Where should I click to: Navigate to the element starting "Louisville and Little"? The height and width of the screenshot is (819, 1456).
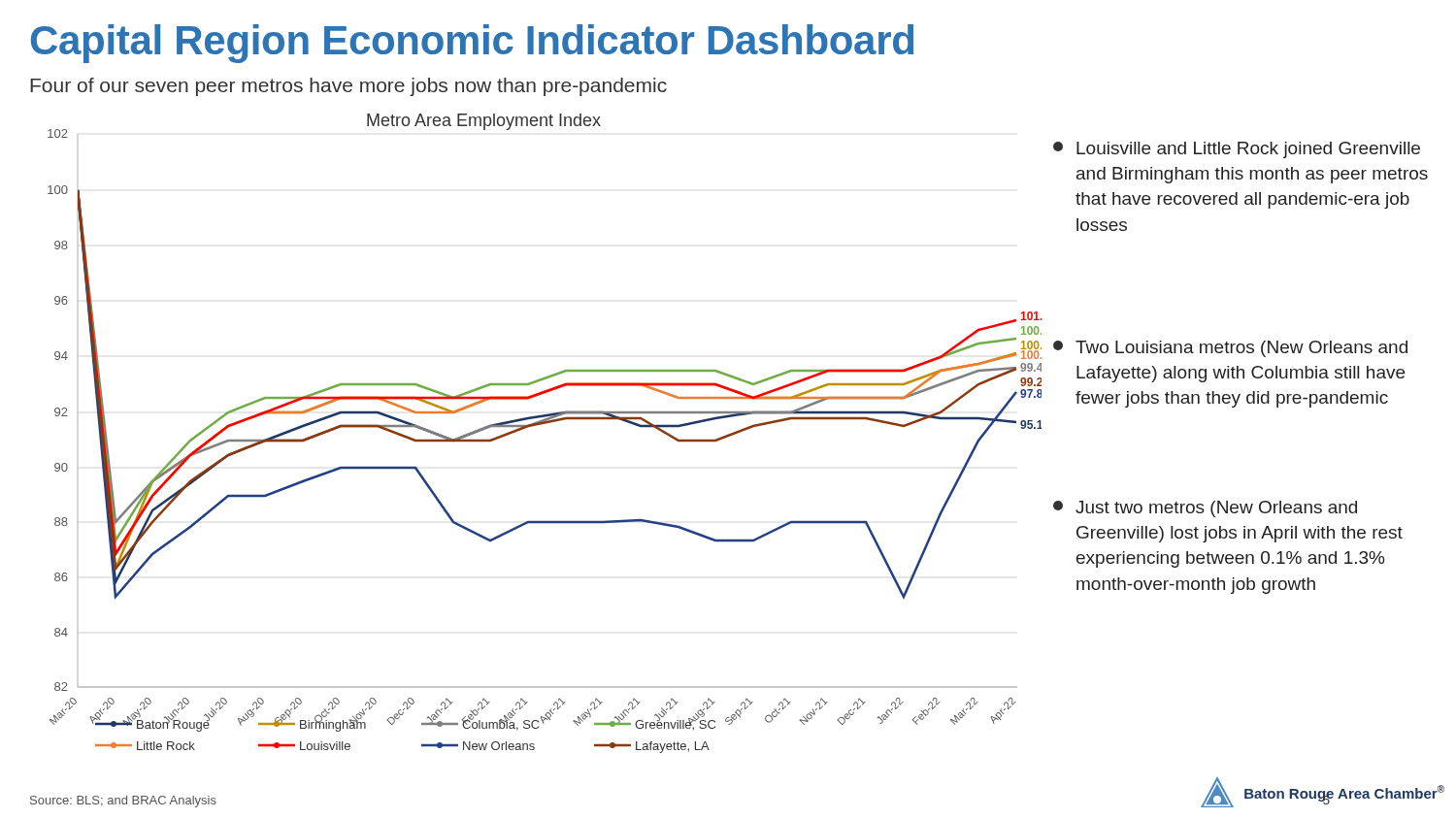[x=1245, y=187]
